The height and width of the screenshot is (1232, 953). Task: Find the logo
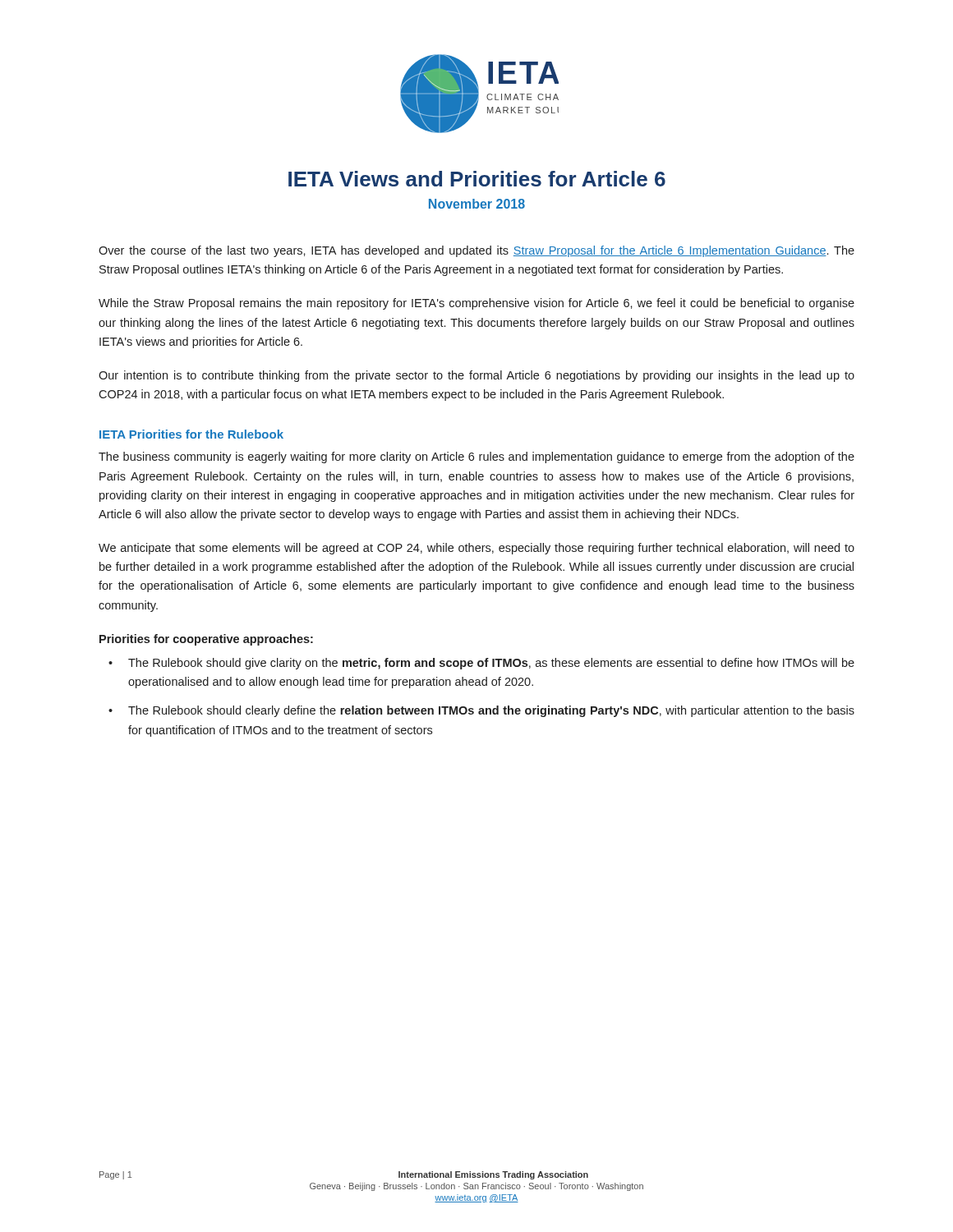476,96
